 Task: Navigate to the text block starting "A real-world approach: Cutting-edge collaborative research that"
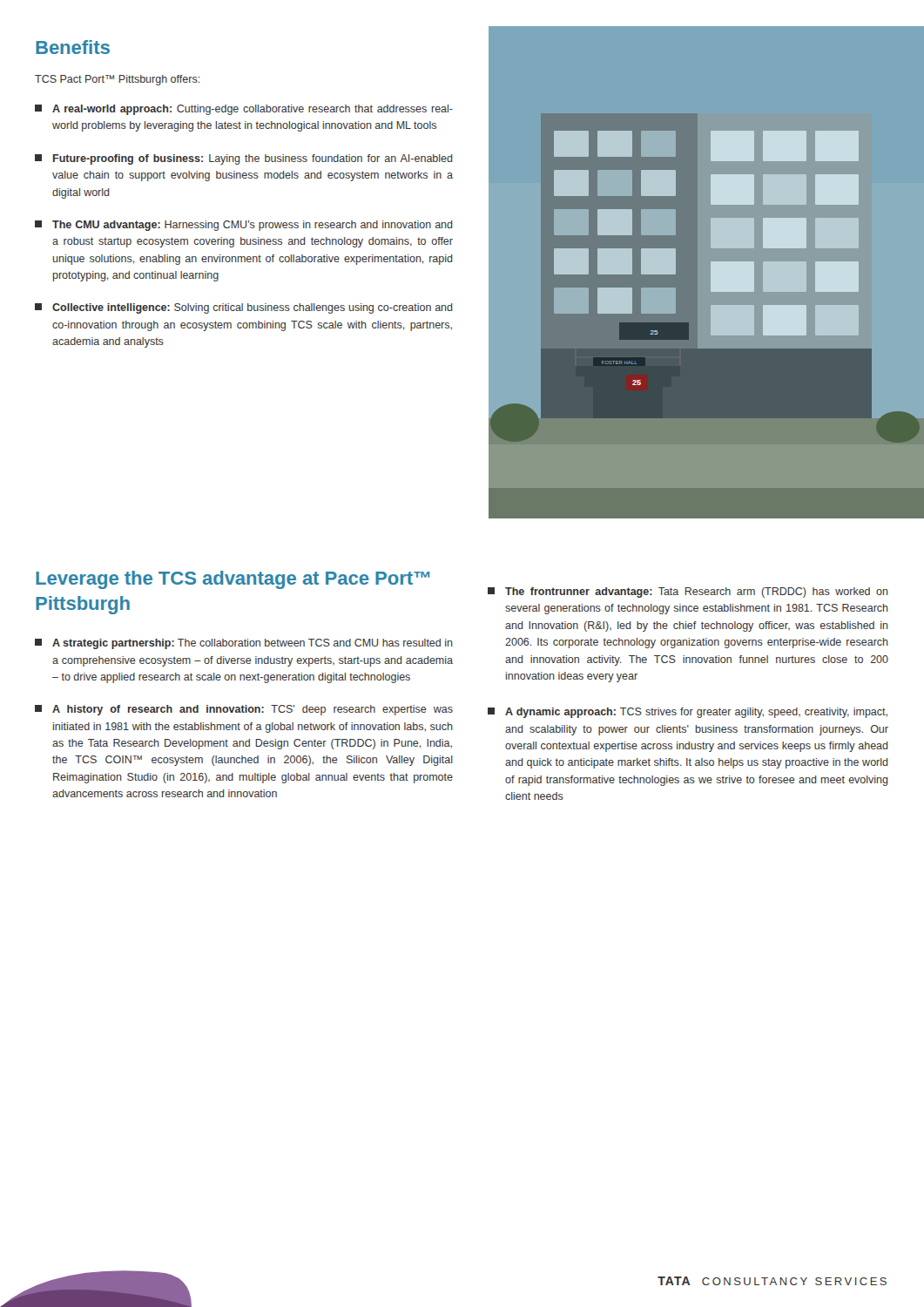coord(244,118)
